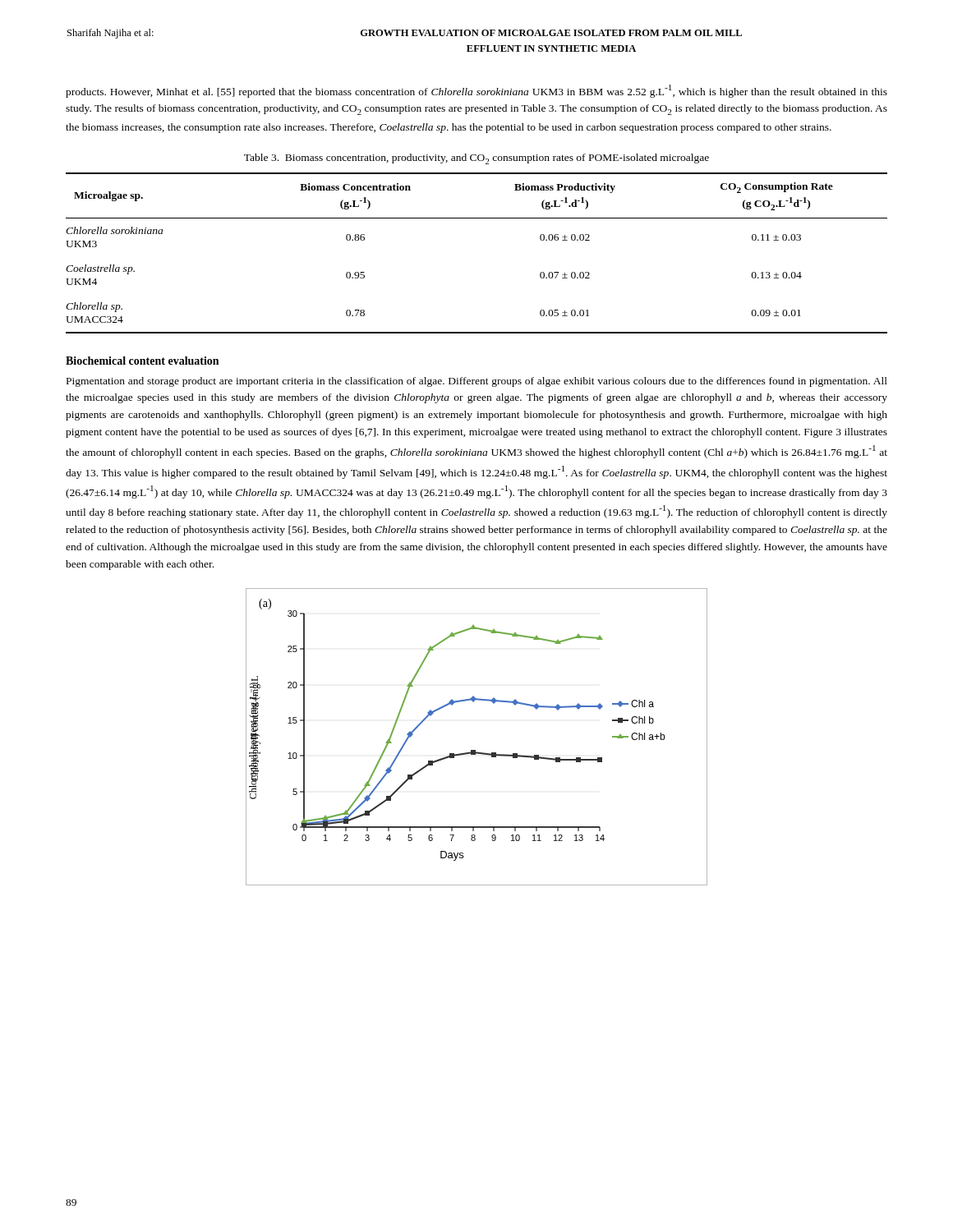
Task: Find the text block with the text "products. However, Minhat et al. [55]"
Action: click(x=476, y=107)
